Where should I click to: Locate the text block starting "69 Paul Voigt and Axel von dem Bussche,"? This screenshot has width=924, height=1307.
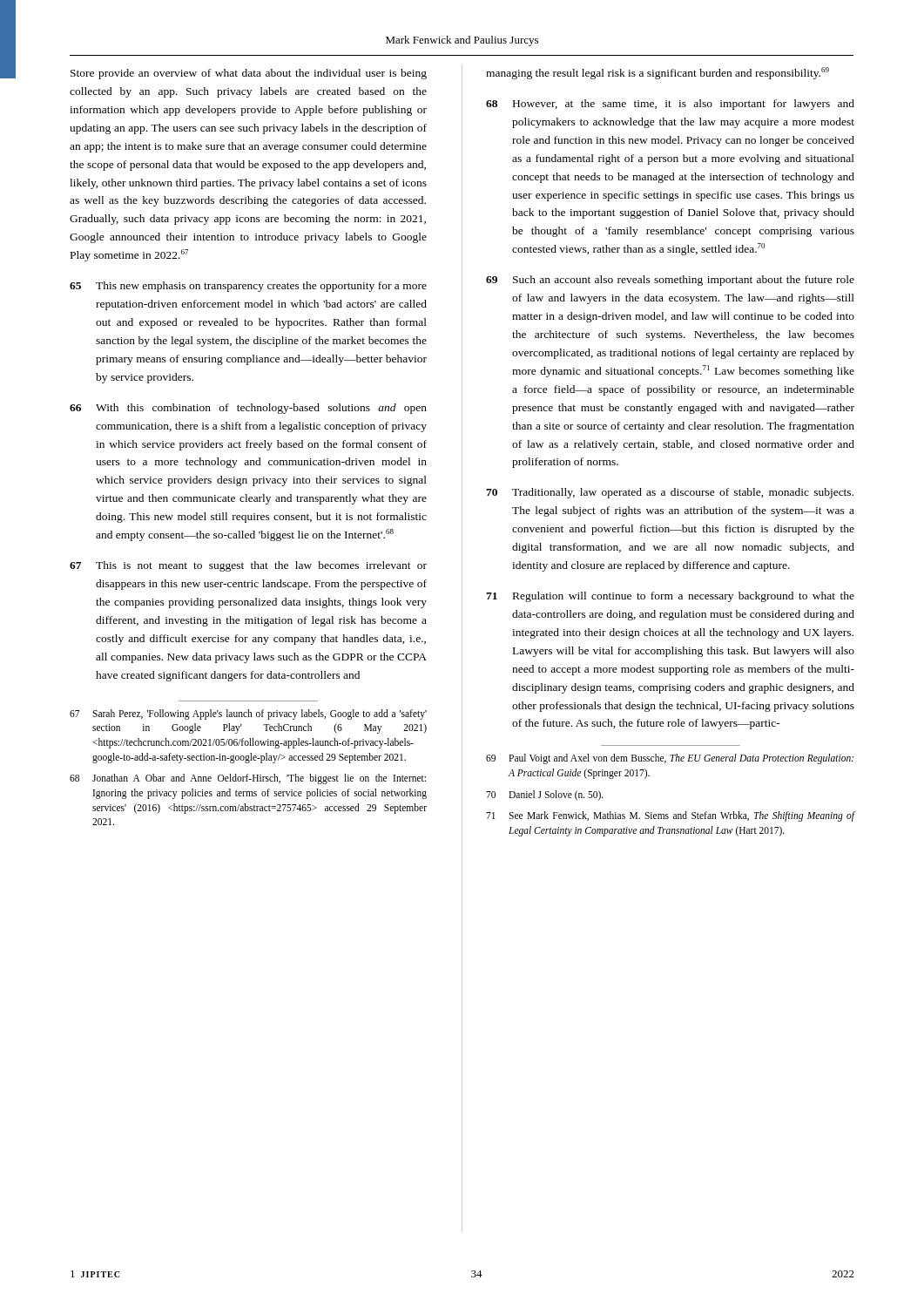pos(670,766)
